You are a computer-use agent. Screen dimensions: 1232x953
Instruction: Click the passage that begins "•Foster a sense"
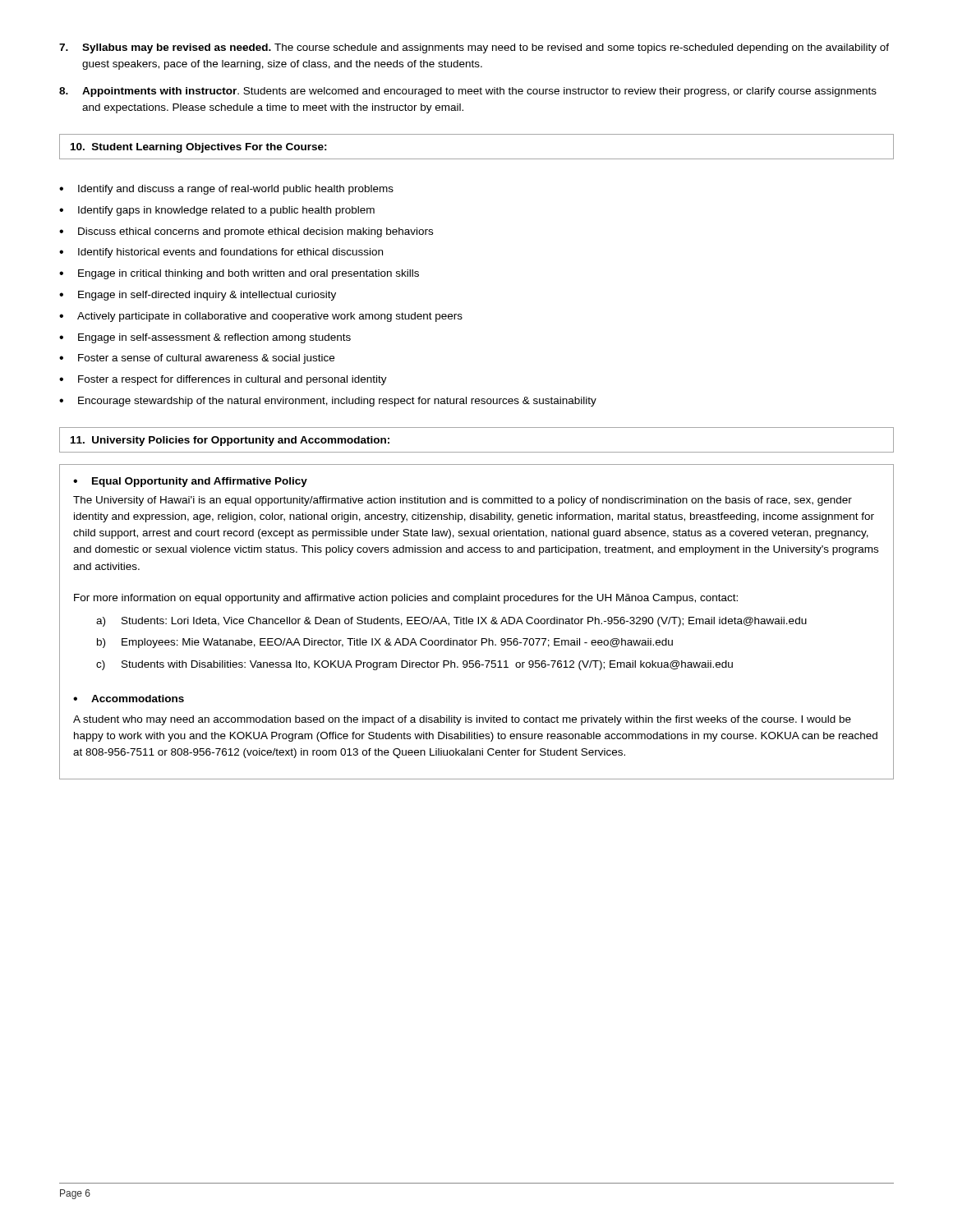(197, 359)
